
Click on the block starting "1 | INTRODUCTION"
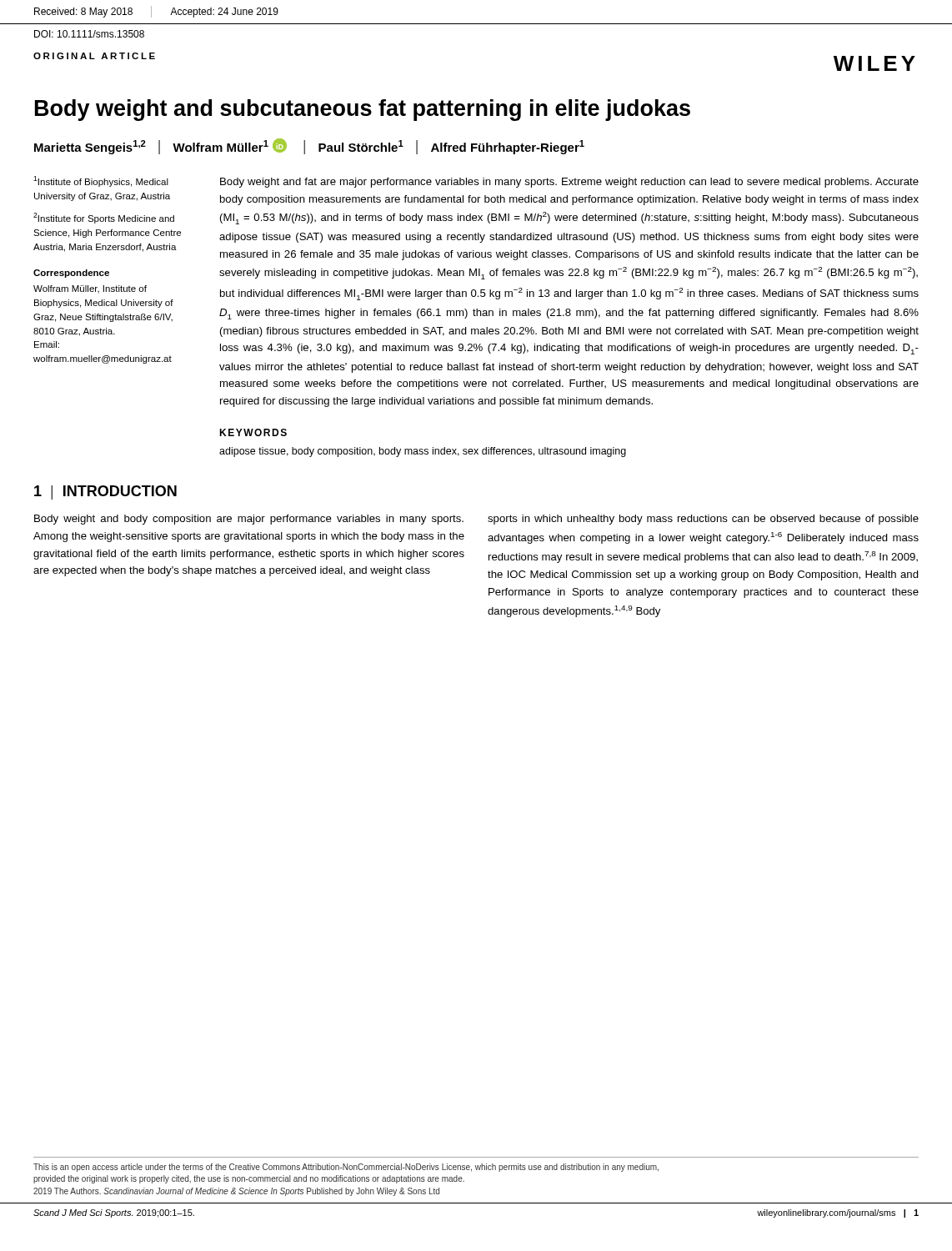coord(105,492)
